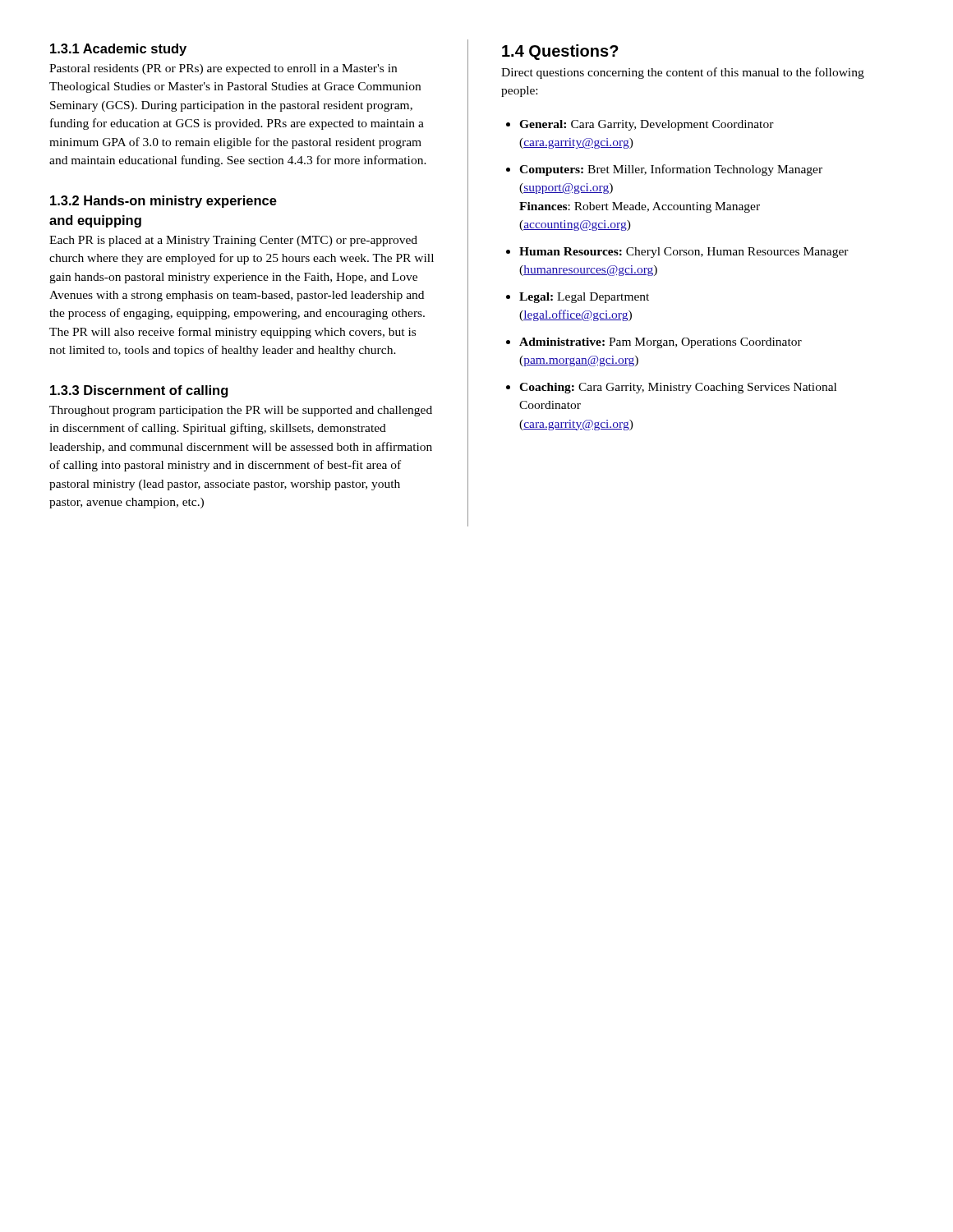Viewport: 953px width, 1232px height.
Task: Point to the text block starting "Legal: Legal Department (legal.office@gci.org)"
Action: pos(584,305)
